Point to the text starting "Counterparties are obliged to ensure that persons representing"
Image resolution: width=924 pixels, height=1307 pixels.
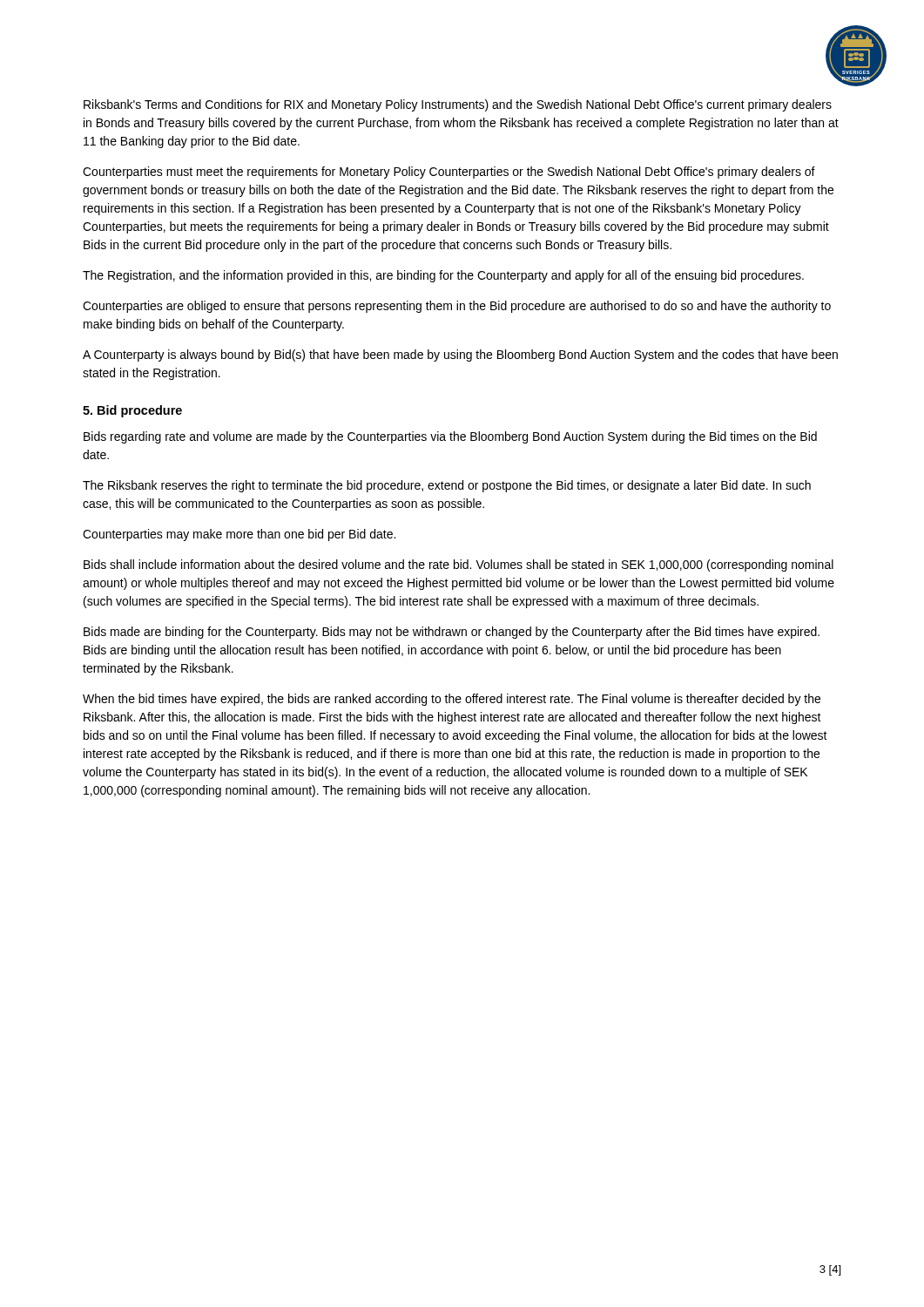tap(462, 315)
